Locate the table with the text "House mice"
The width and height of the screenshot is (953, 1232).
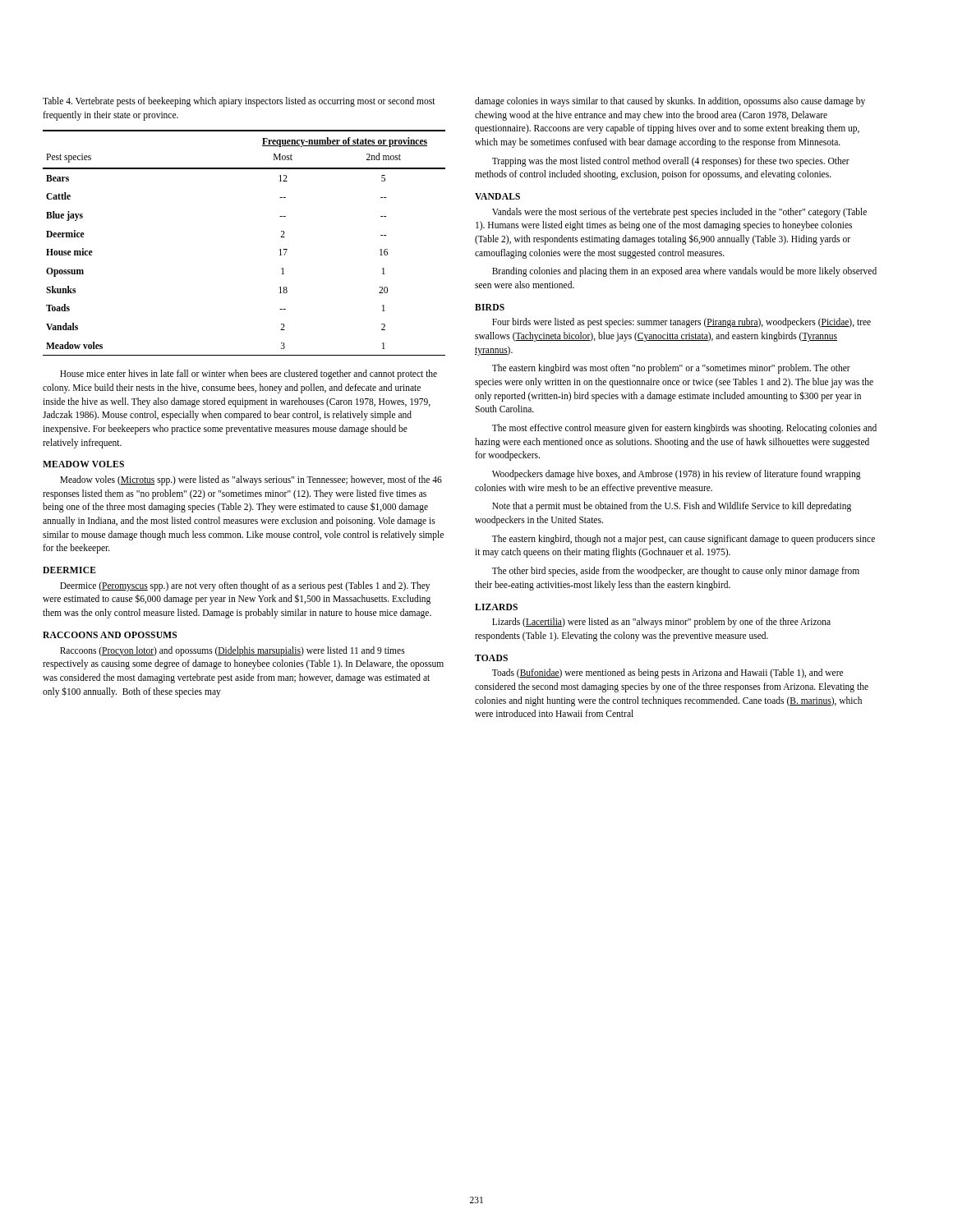tap(244, 243)
